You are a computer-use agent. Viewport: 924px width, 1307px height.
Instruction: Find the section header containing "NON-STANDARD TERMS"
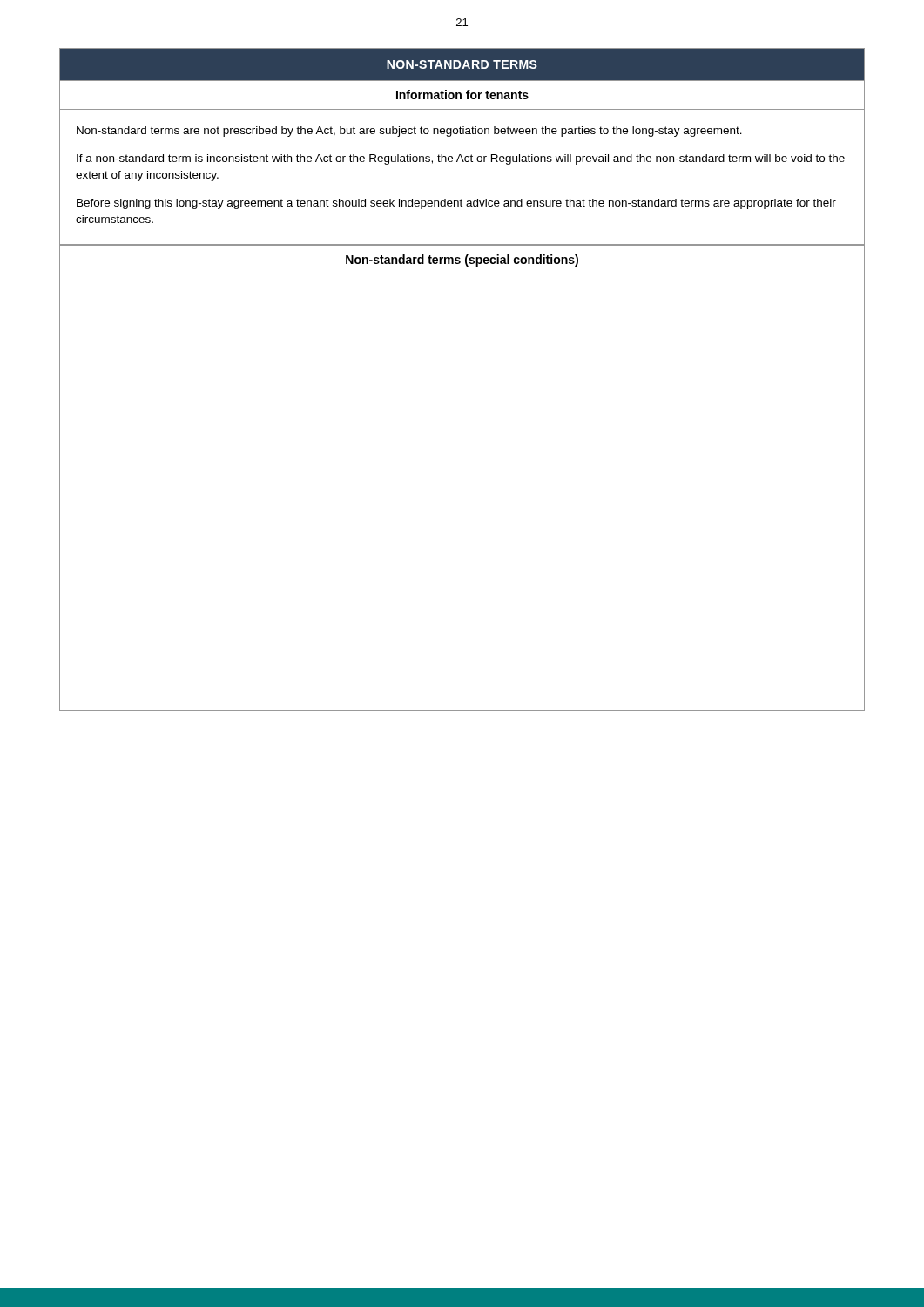coord(462,65)
